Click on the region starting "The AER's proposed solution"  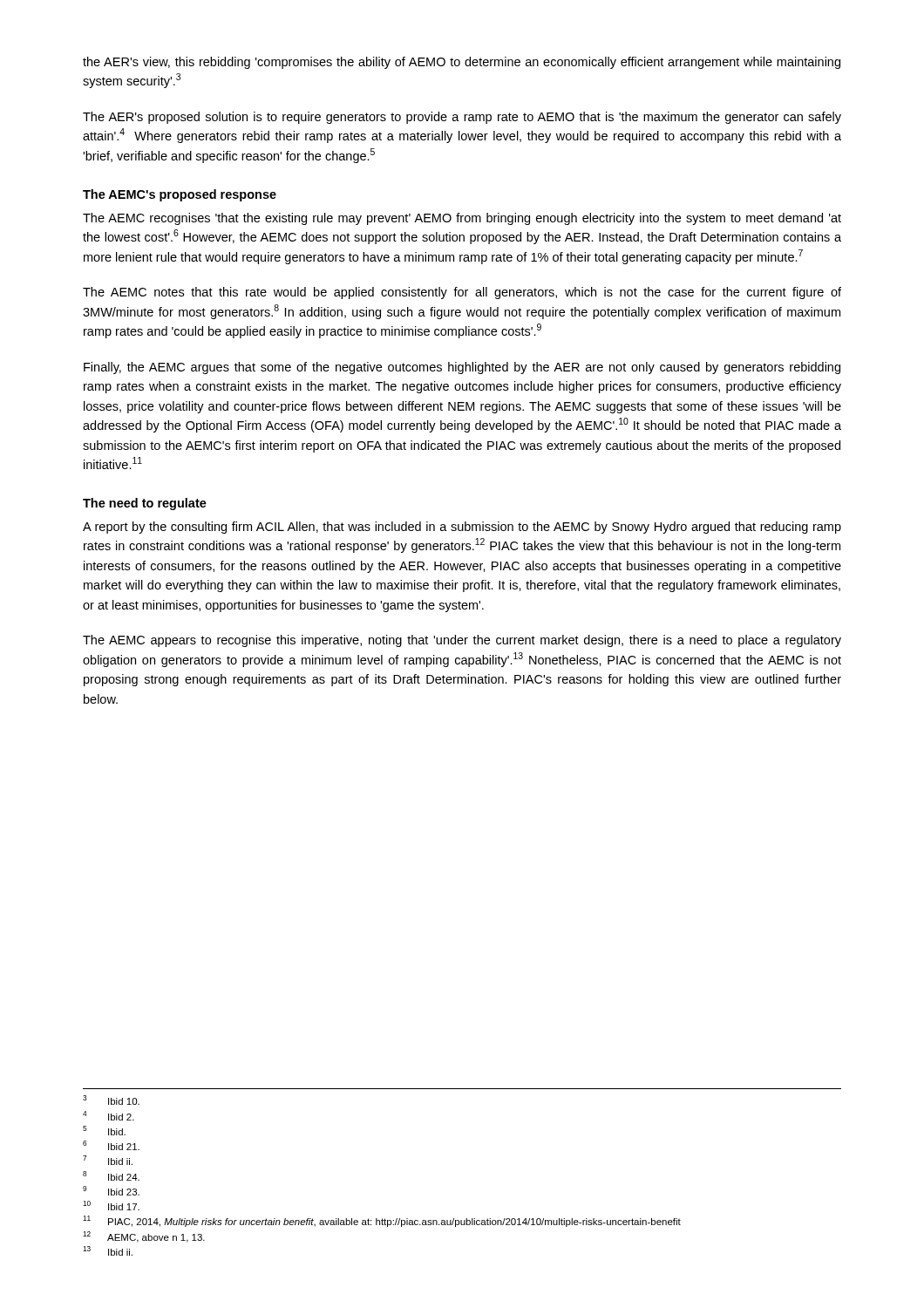(x=462, y=136)
